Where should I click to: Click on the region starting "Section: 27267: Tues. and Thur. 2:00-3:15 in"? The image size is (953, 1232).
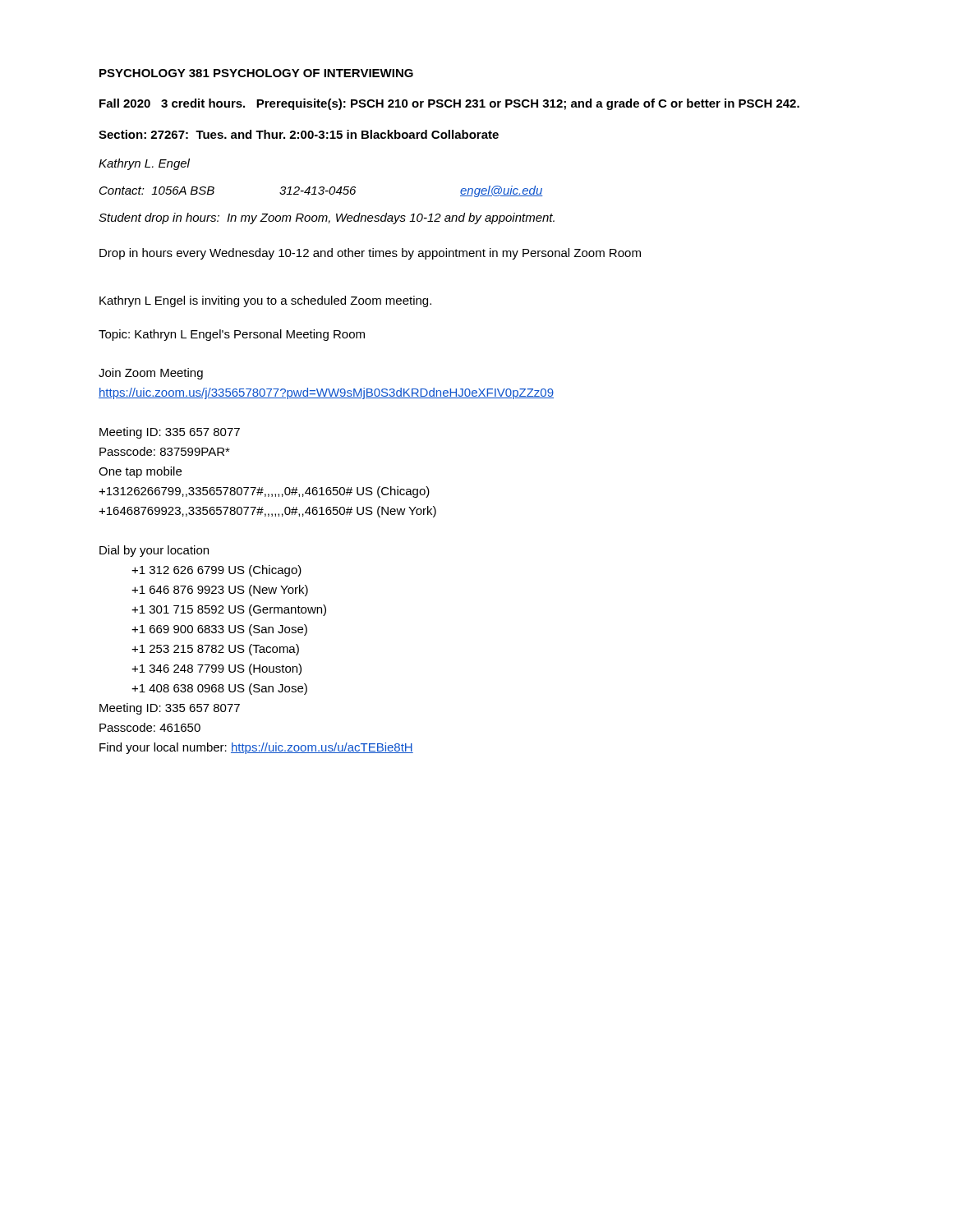pos(299,134)
